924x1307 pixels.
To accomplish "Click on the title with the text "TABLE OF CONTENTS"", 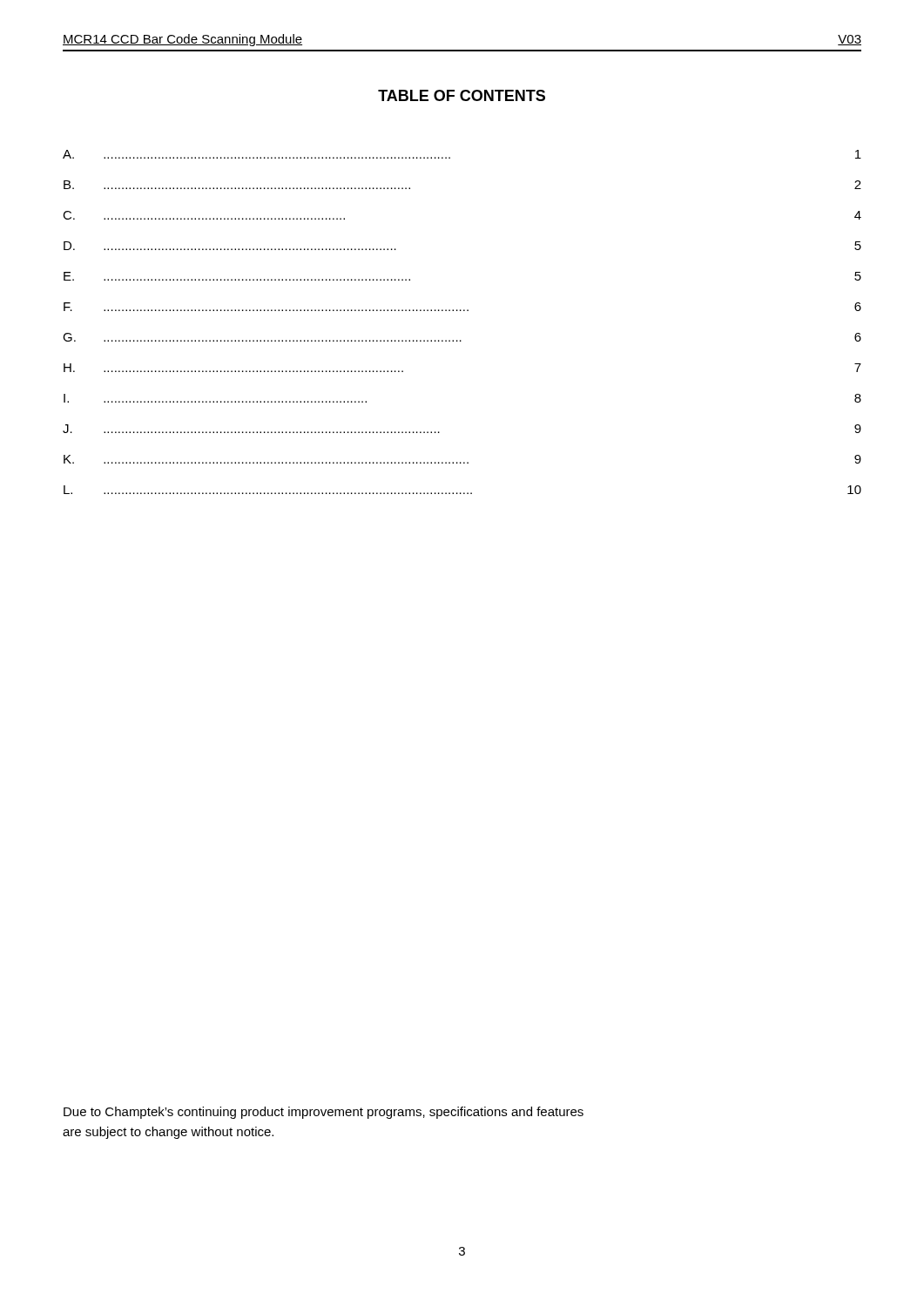I will [x=462, y=96].
